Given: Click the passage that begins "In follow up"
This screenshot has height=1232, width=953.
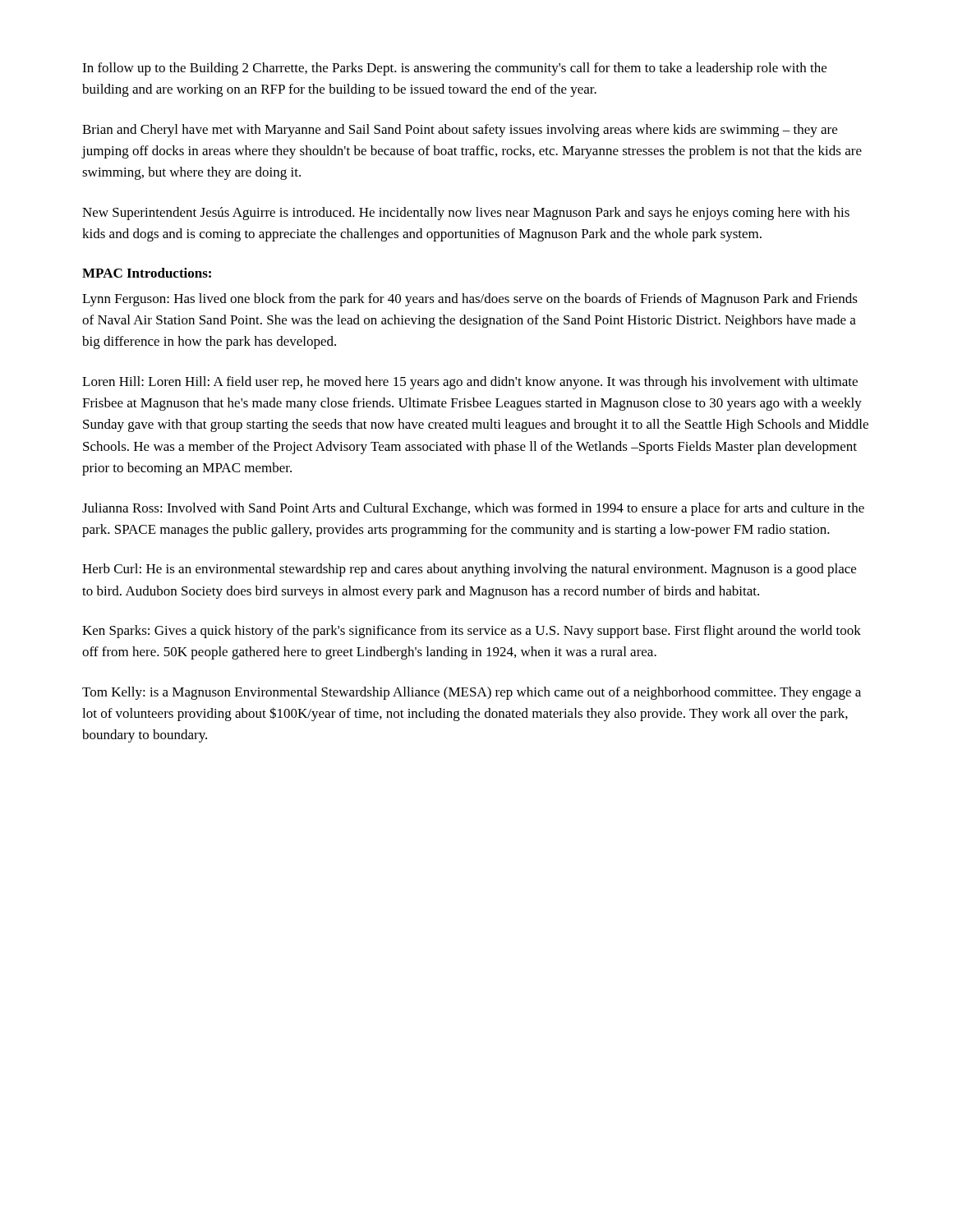Looking at the screenshot, I should pos(455,79).
